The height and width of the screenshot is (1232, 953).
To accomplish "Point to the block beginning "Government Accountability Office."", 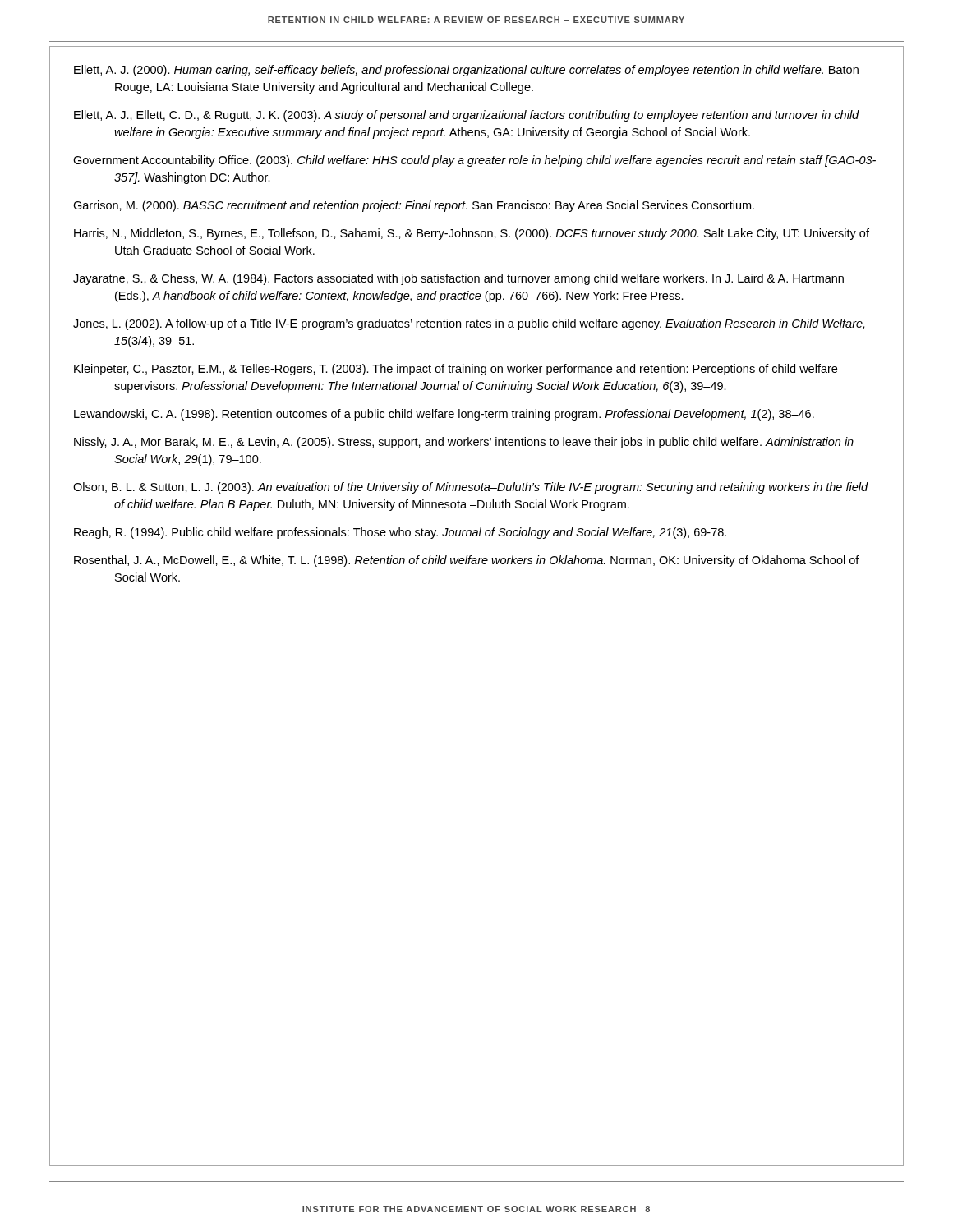I will pyautogui.click(x=475, y=169).
